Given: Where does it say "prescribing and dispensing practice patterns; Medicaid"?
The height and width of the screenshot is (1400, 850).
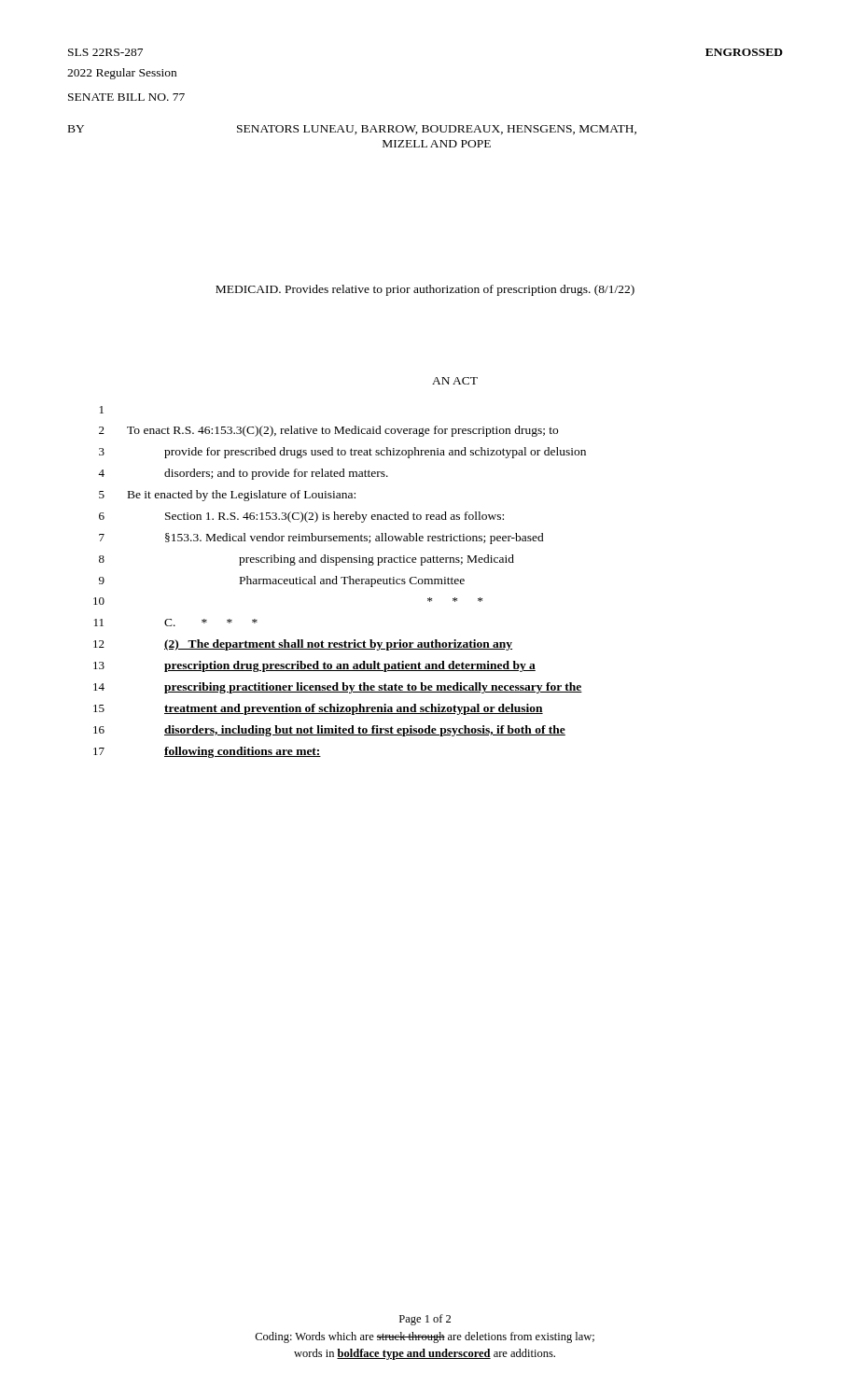Looking at the screenshot, I should tap(377, 558).
